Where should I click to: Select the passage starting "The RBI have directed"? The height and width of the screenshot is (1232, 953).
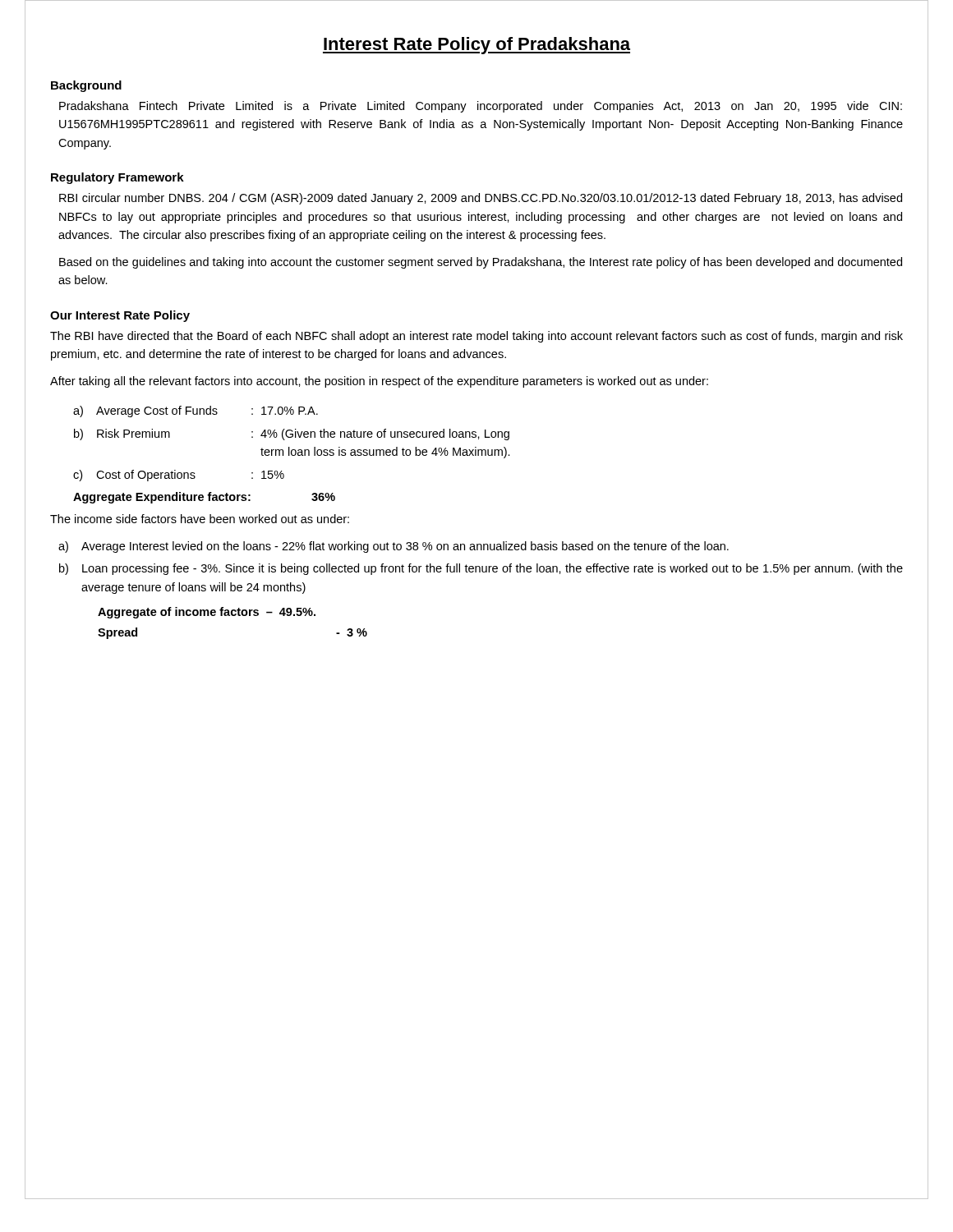pyautogui.click(x=476, y=345)
